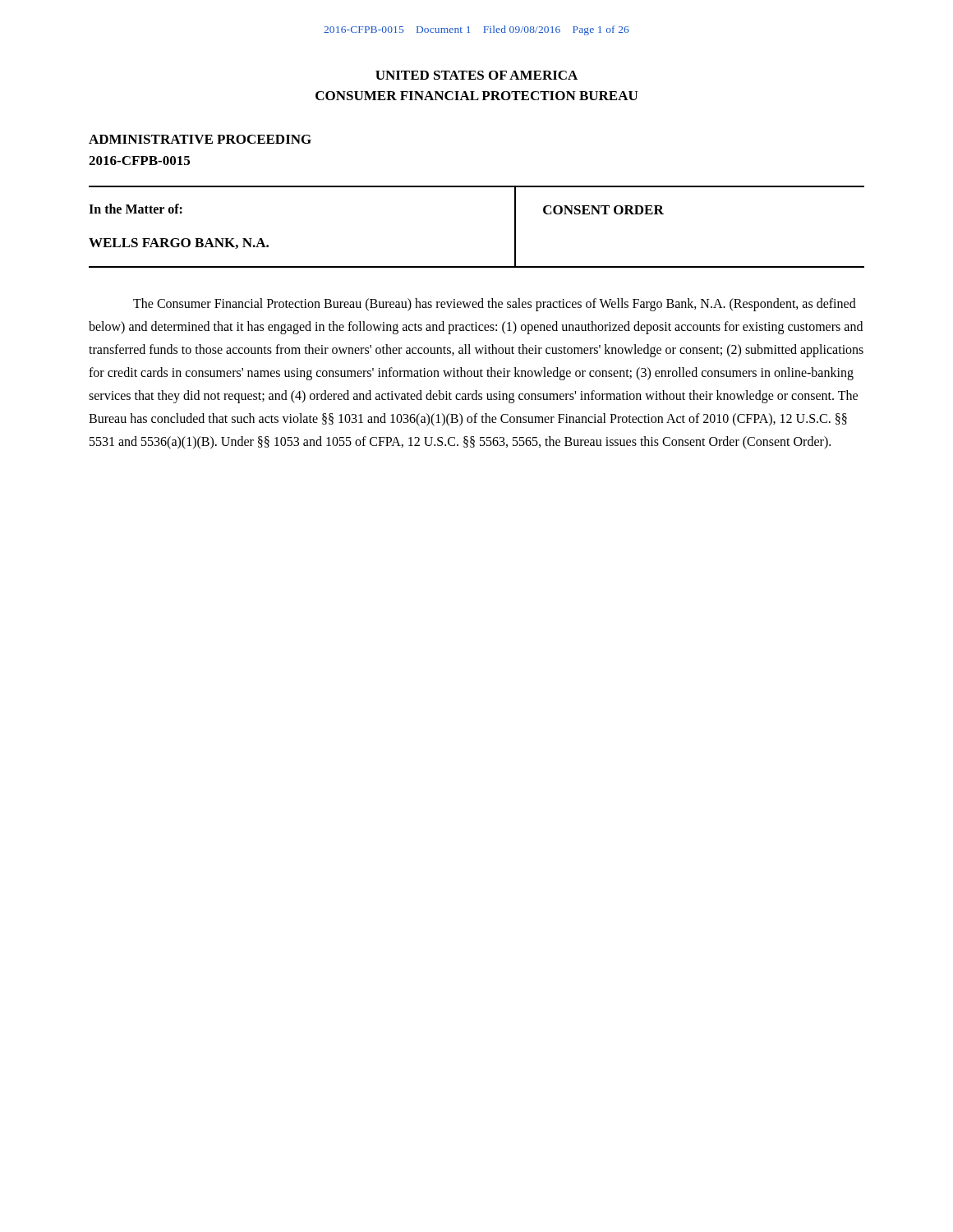Select the text with the text "CONSENT ORDER"
953x1232 pixels.
click(603, 210)
